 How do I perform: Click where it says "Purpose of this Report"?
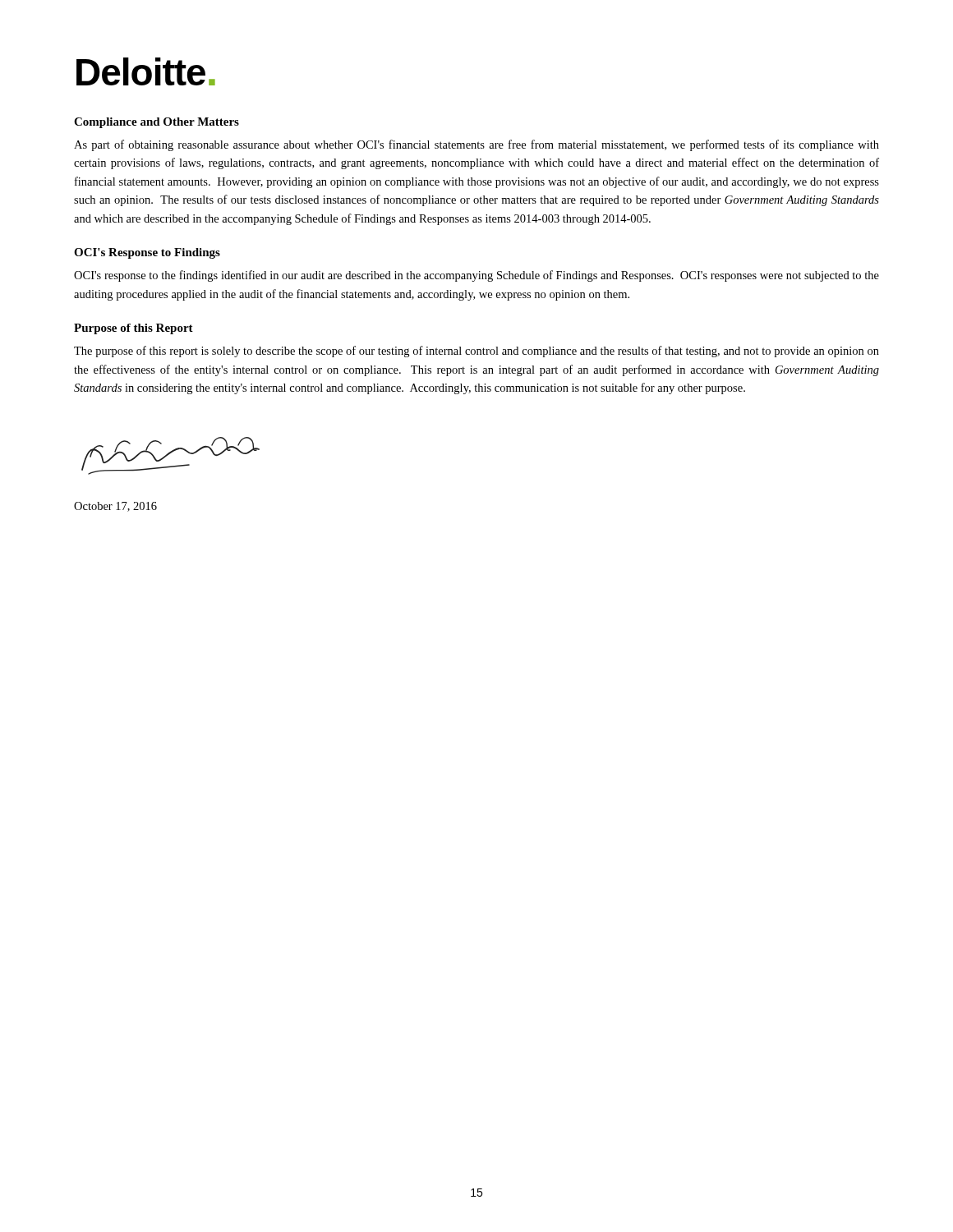pyautogui.click(x=133, y=328)
